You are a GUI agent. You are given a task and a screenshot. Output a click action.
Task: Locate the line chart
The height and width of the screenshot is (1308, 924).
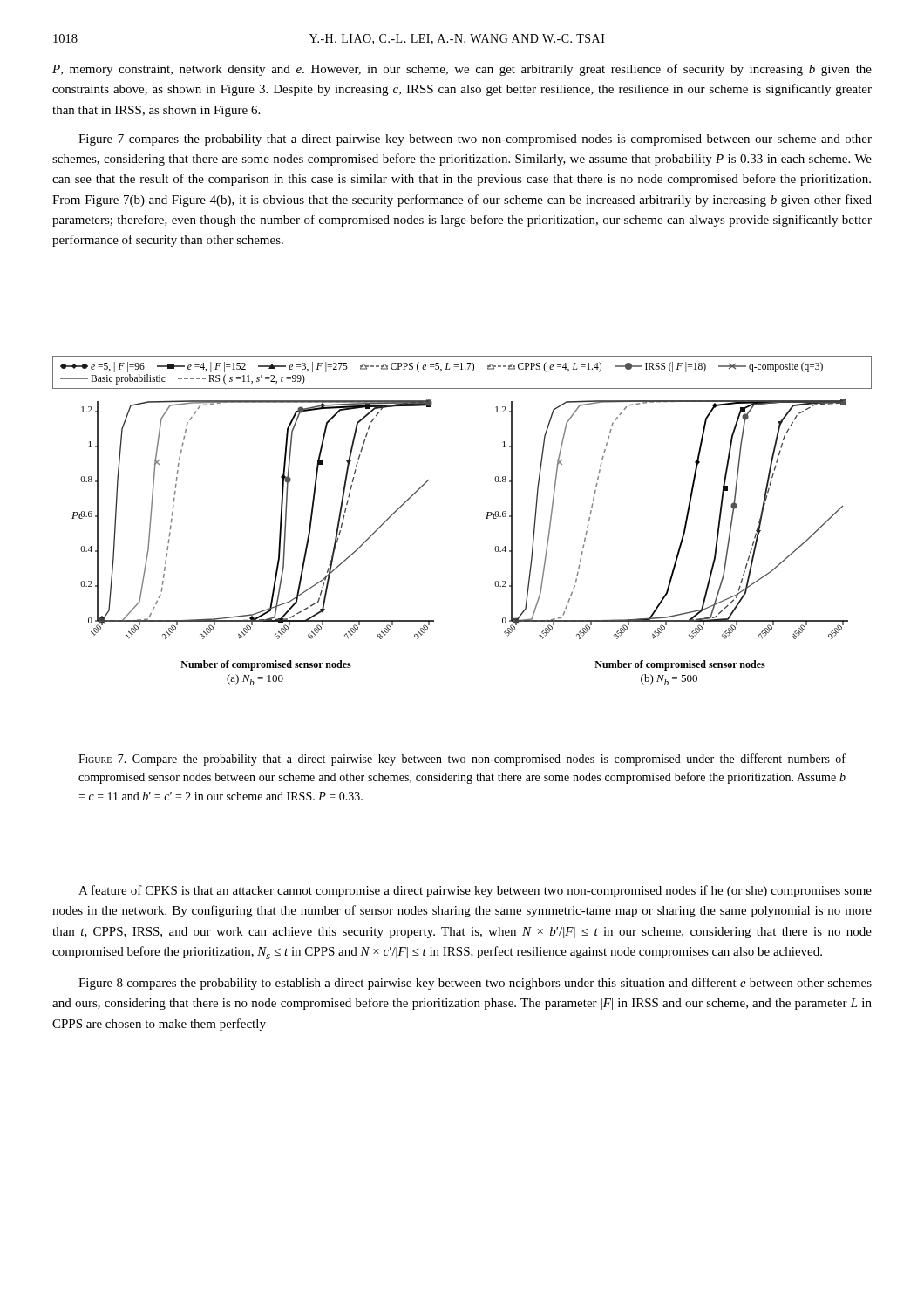[x=462, y=521]
